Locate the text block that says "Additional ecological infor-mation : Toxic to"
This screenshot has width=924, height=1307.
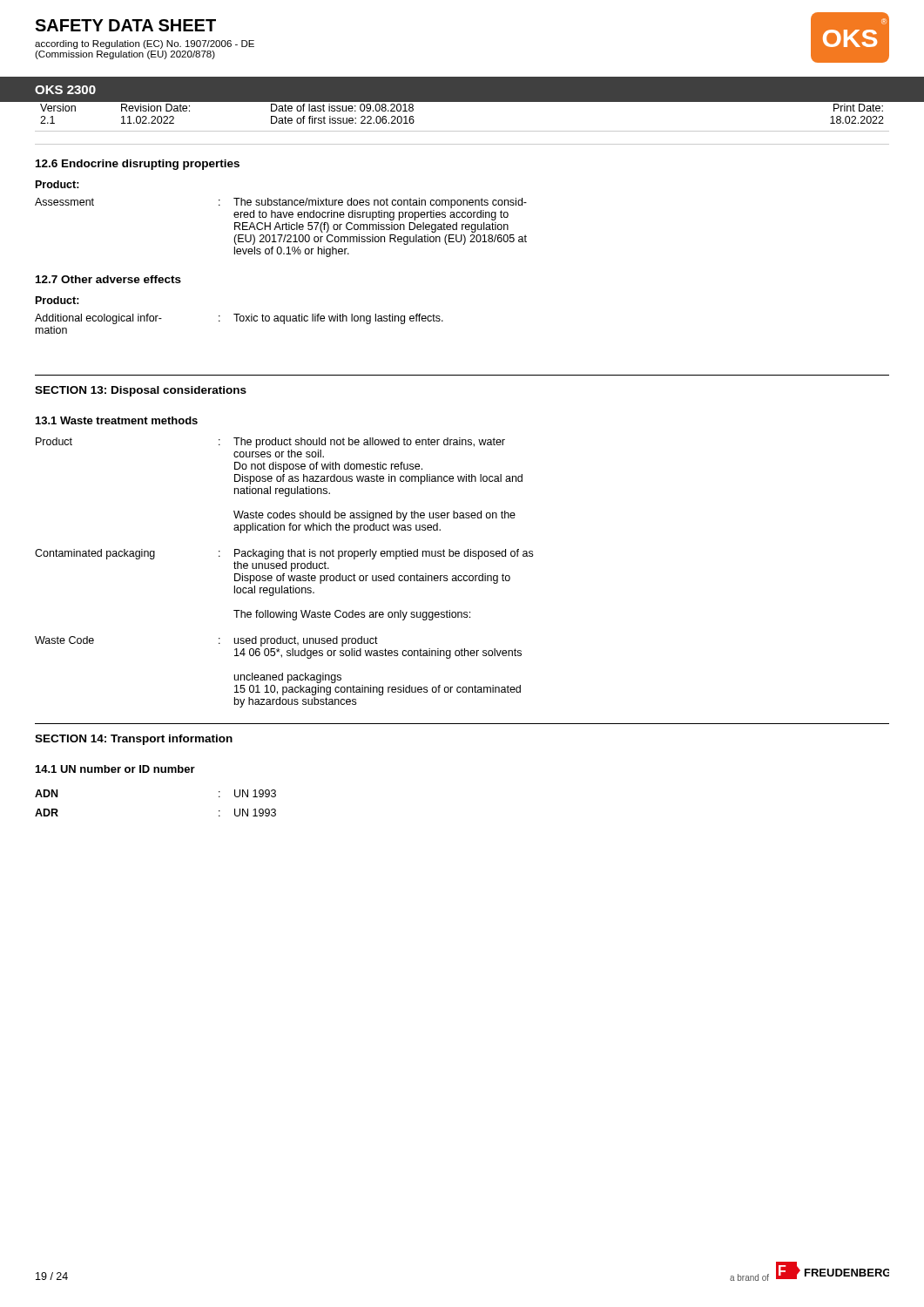239,319
